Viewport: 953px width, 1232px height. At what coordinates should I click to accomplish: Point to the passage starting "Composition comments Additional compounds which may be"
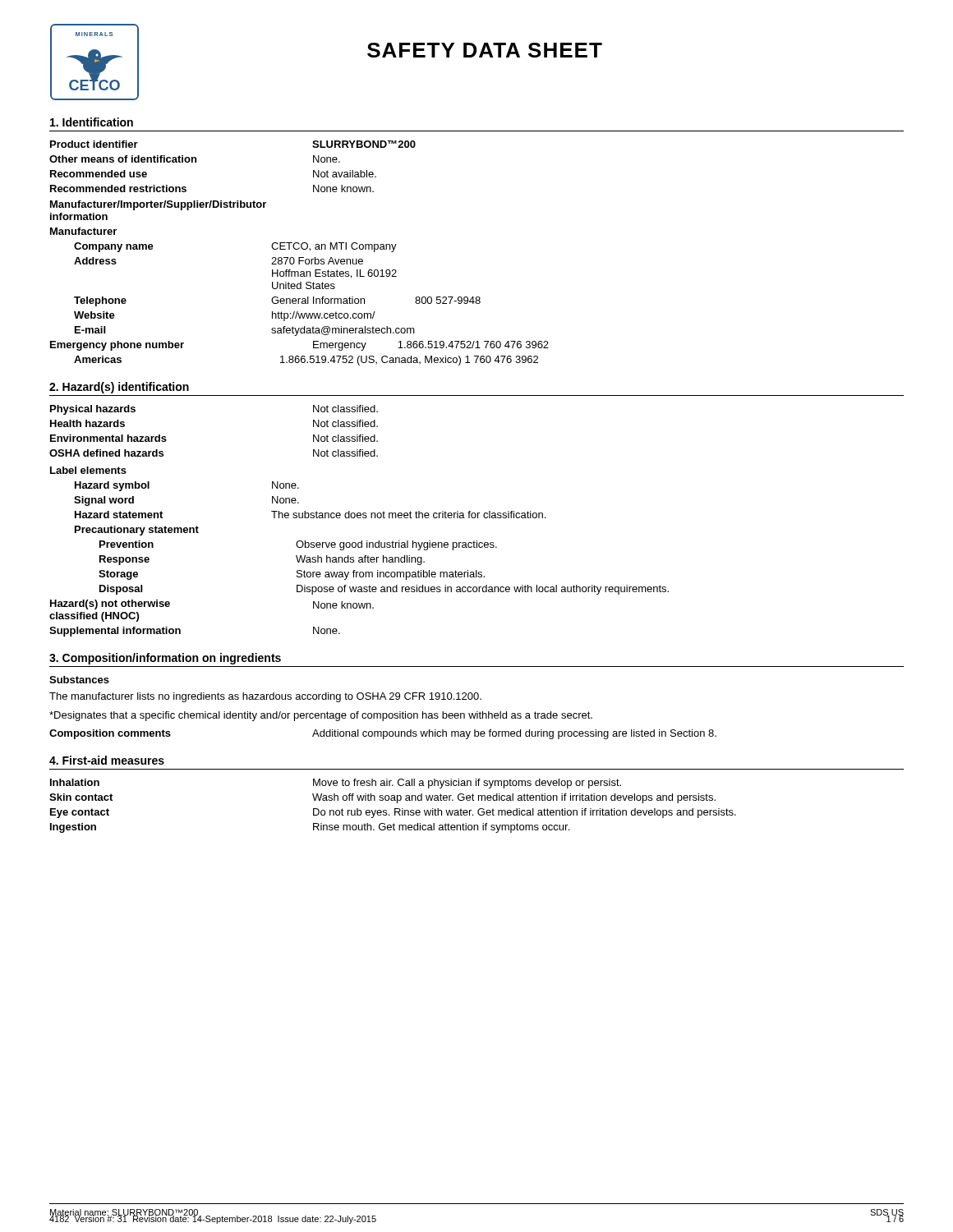point(476,733)
